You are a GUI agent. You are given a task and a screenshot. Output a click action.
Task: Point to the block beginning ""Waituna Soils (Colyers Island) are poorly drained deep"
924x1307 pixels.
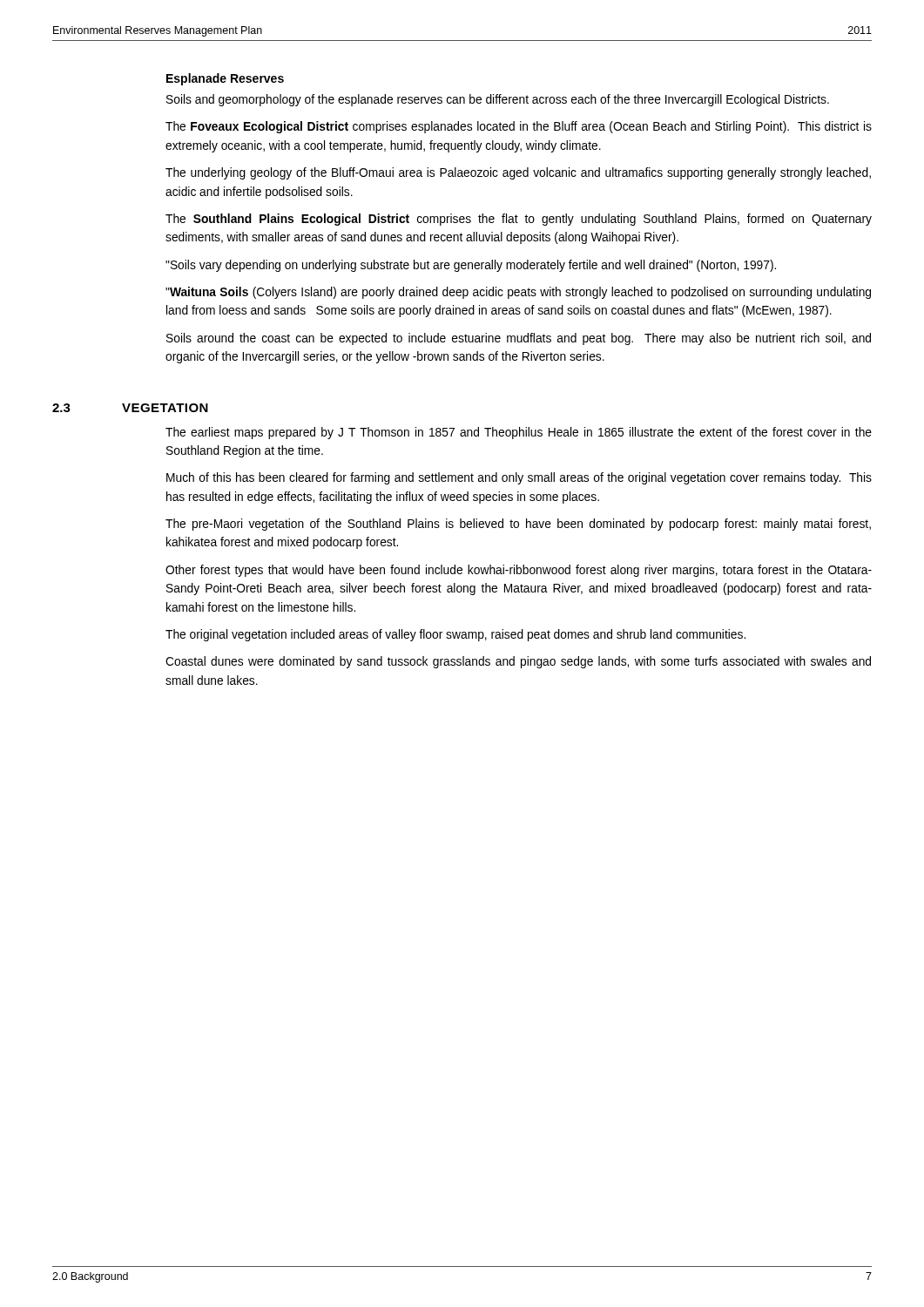point(519,302)
